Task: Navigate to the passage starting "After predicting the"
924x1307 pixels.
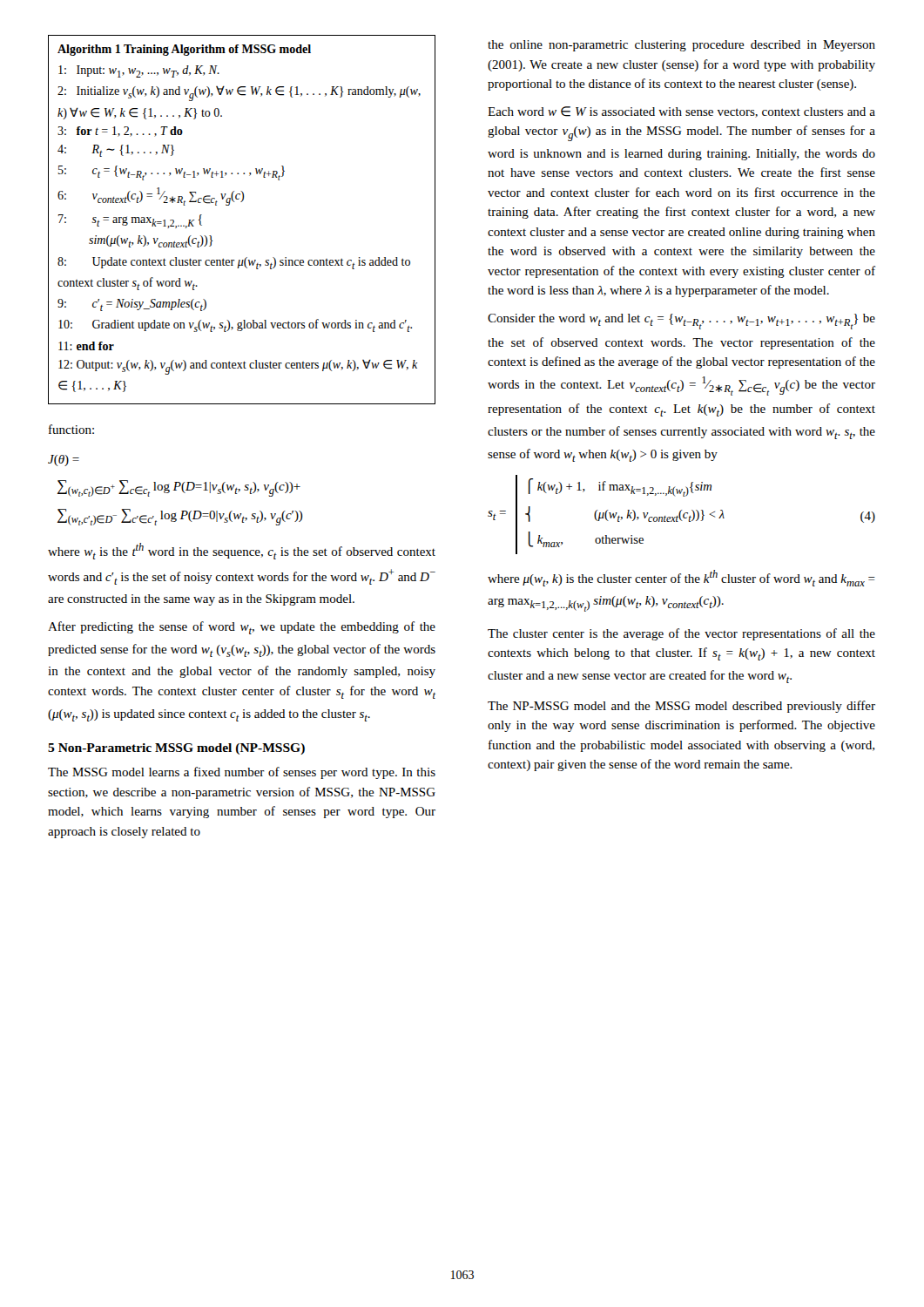Action: 242,672
